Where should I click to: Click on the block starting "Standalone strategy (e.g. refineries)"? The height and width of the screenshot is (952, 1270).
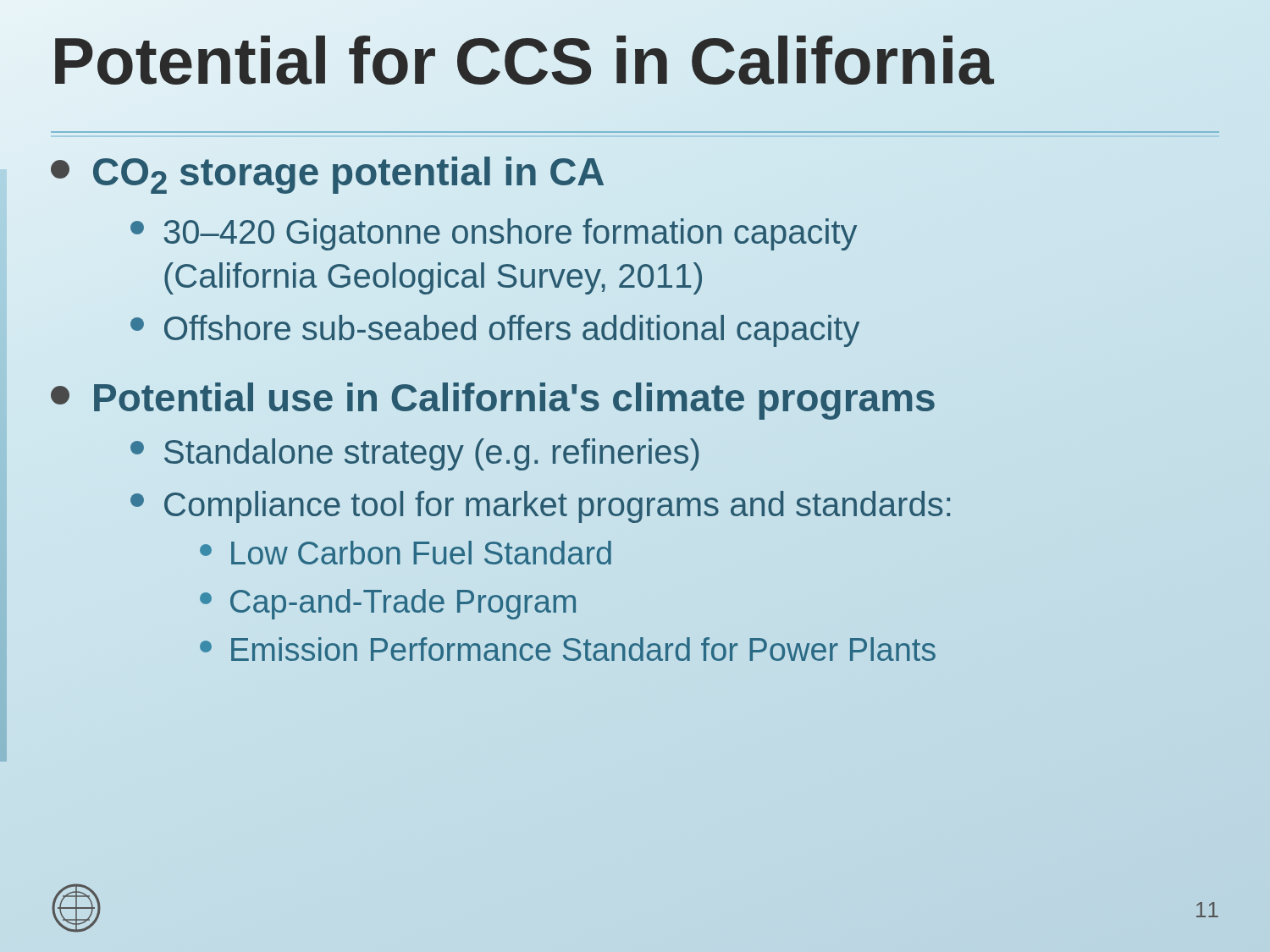tap(675, 452)
